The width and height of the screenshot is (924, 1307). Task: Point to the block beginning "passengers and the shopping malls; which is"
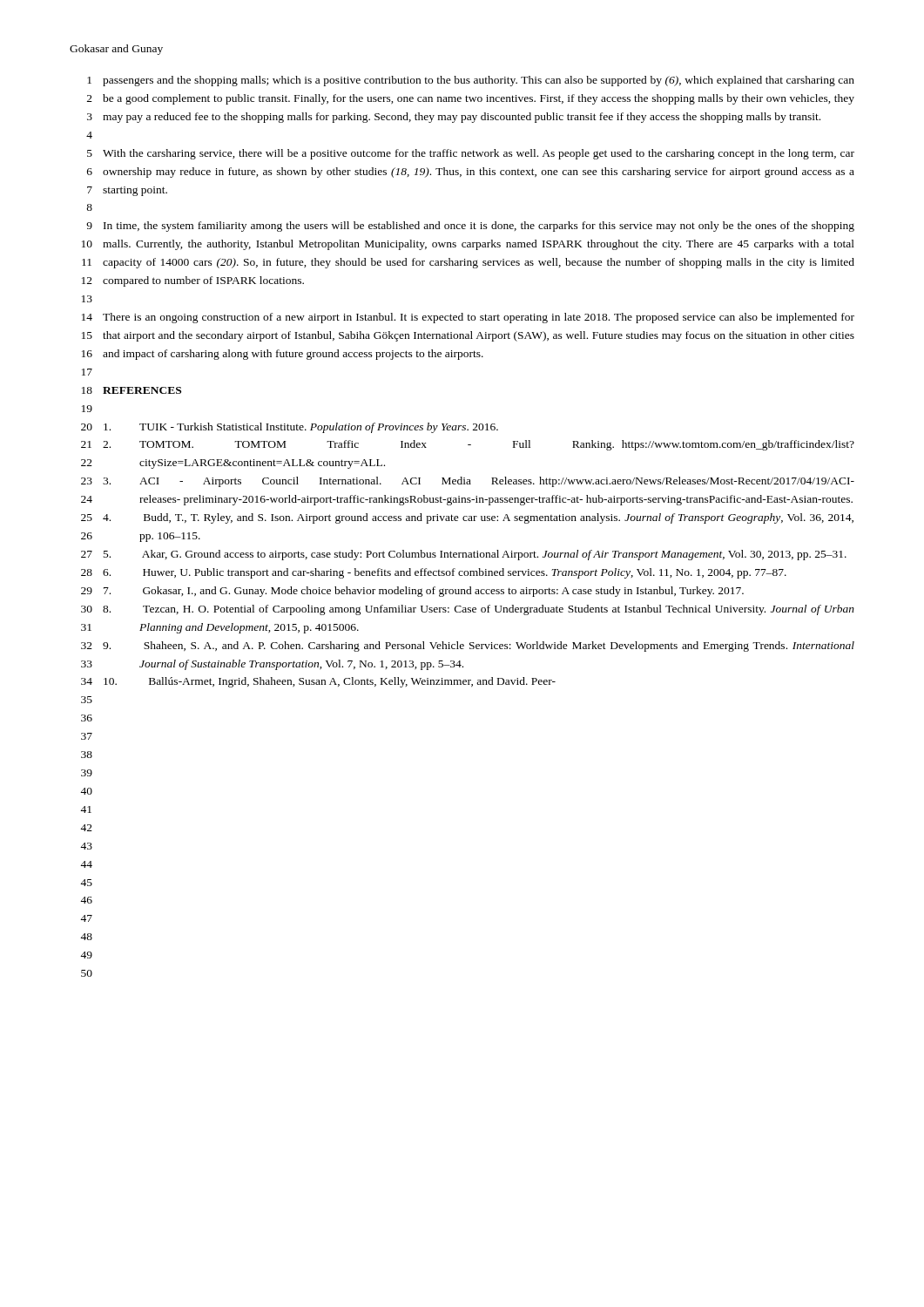click(x=479, y=98)
